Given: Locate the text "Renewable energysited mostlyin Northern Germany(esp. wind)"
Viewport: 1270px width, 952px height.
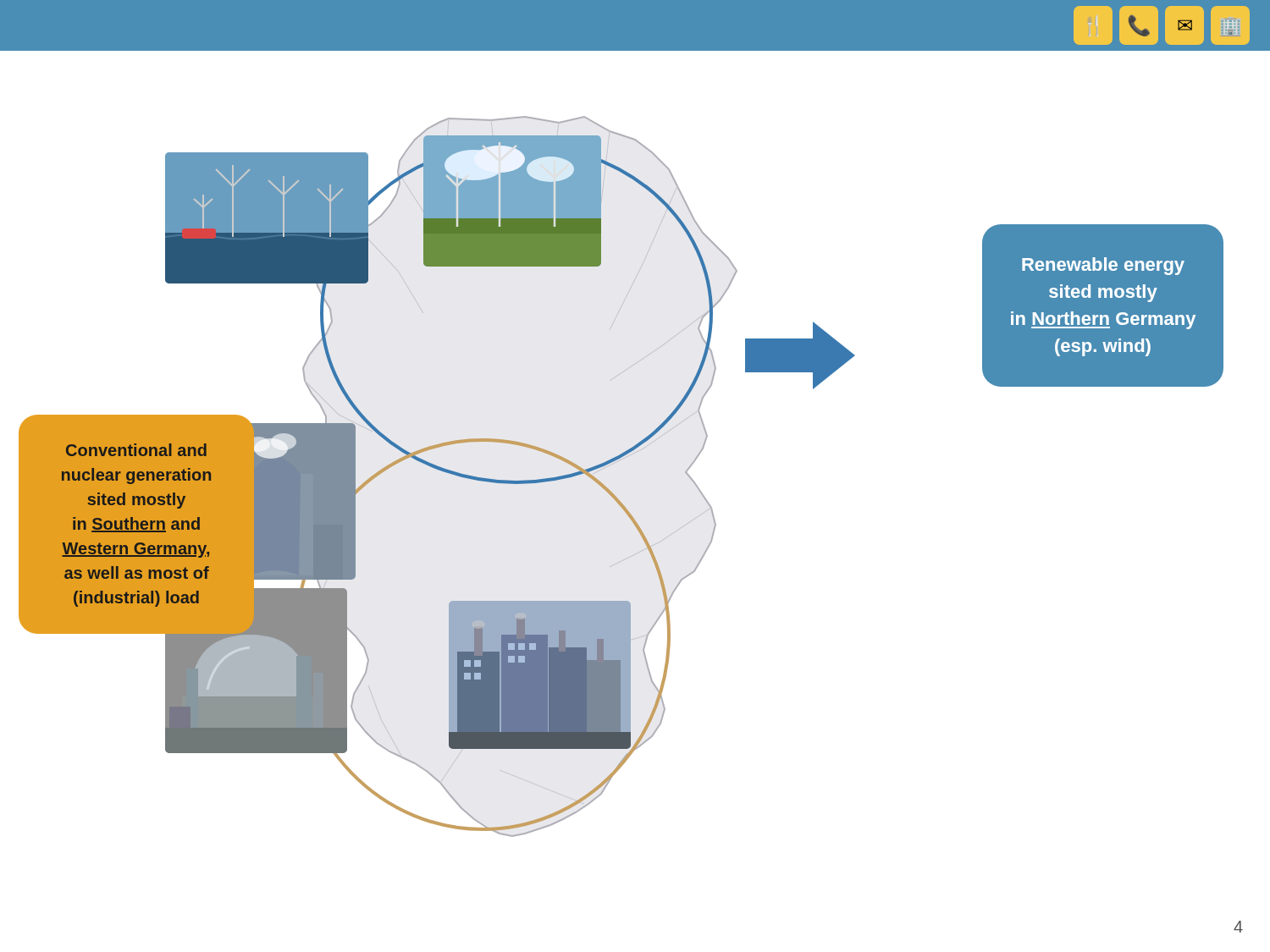Looking at the screenshot, I should pos(1103,305).
